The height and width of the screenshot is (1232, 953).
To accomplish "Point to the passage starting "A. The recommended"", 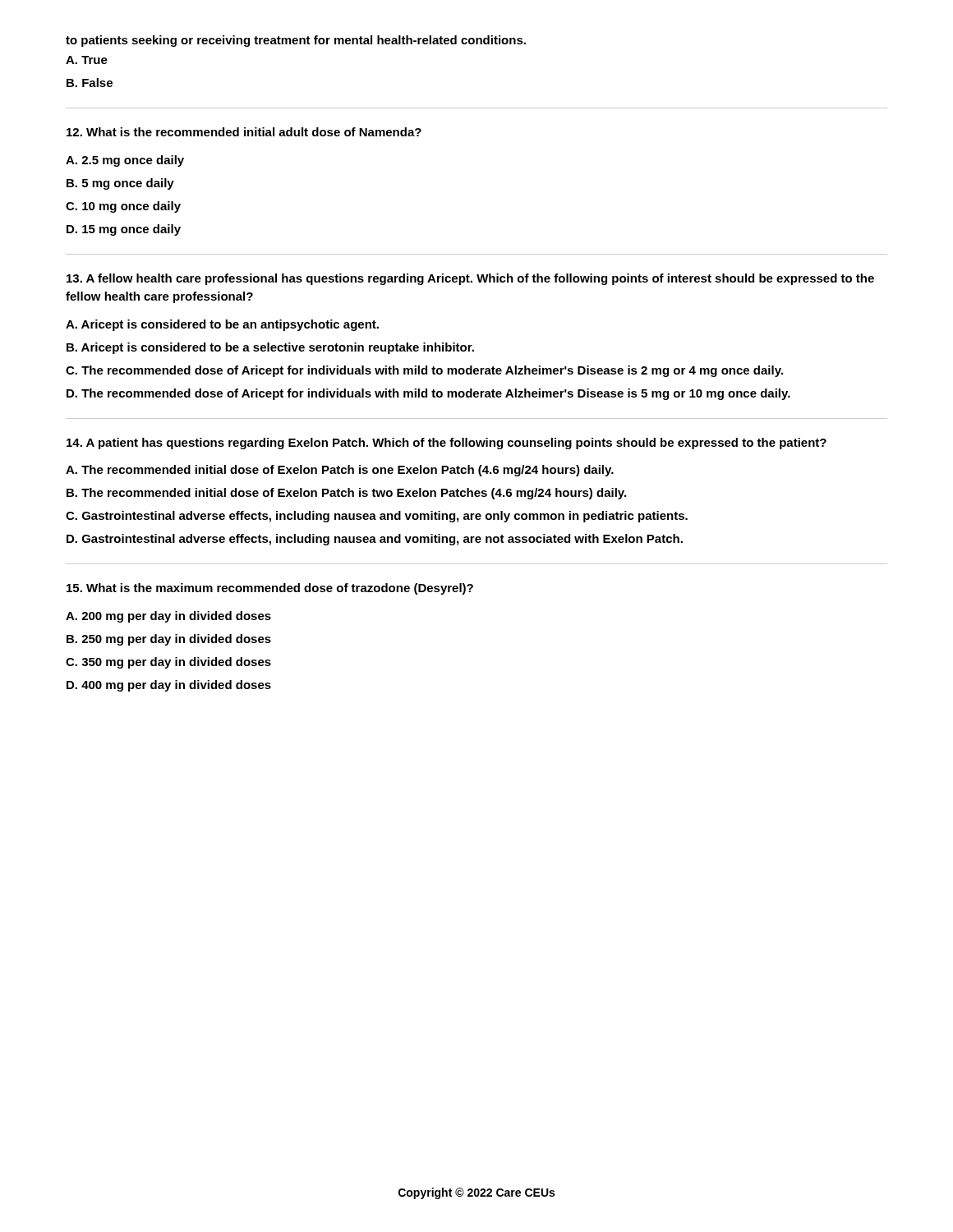I will point(340,469).
